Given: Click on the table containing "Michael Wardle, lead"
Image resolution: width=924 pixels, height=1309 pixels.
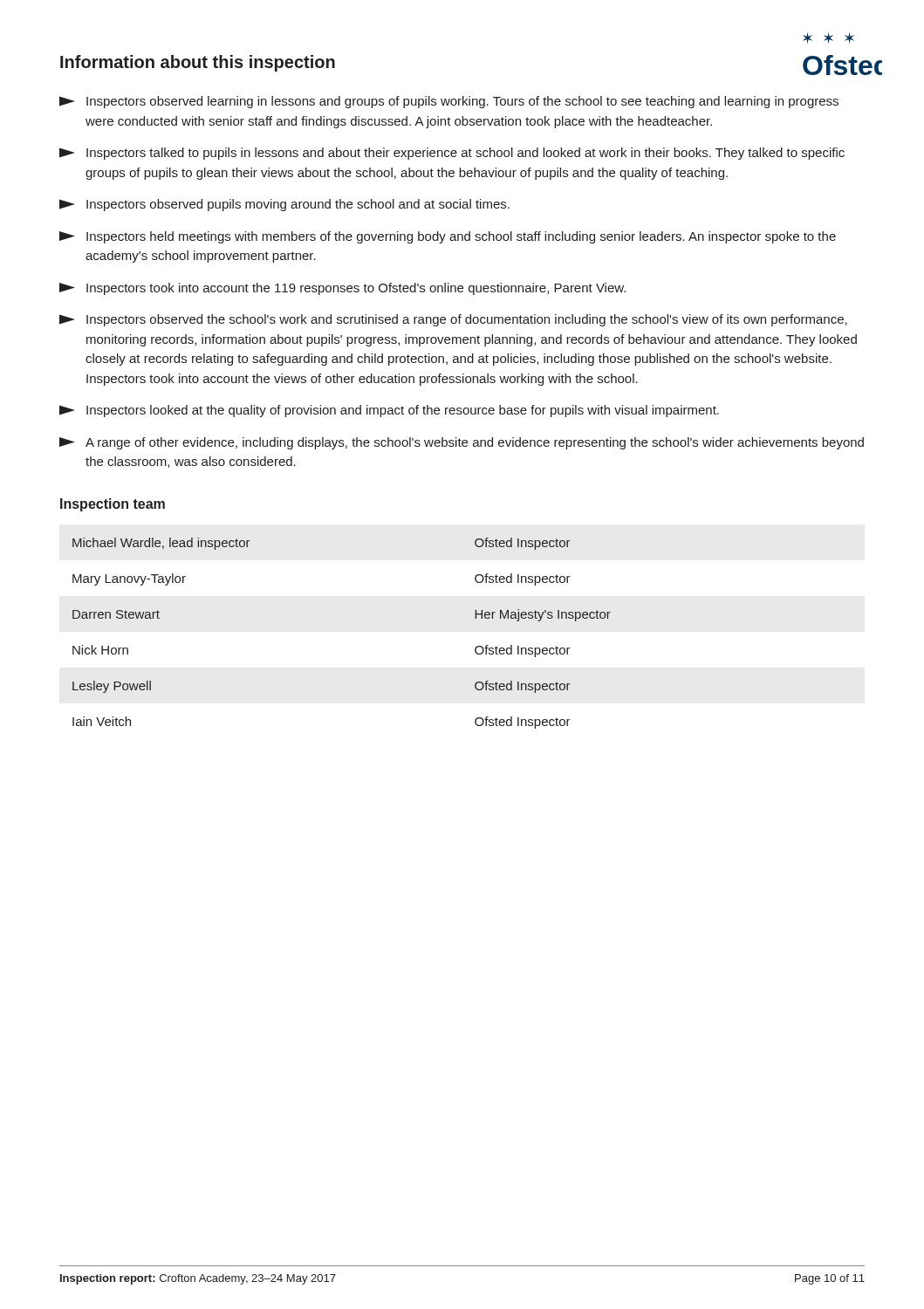Looking at the screenshot, I should pyautogui.click(x=462, y=631).
